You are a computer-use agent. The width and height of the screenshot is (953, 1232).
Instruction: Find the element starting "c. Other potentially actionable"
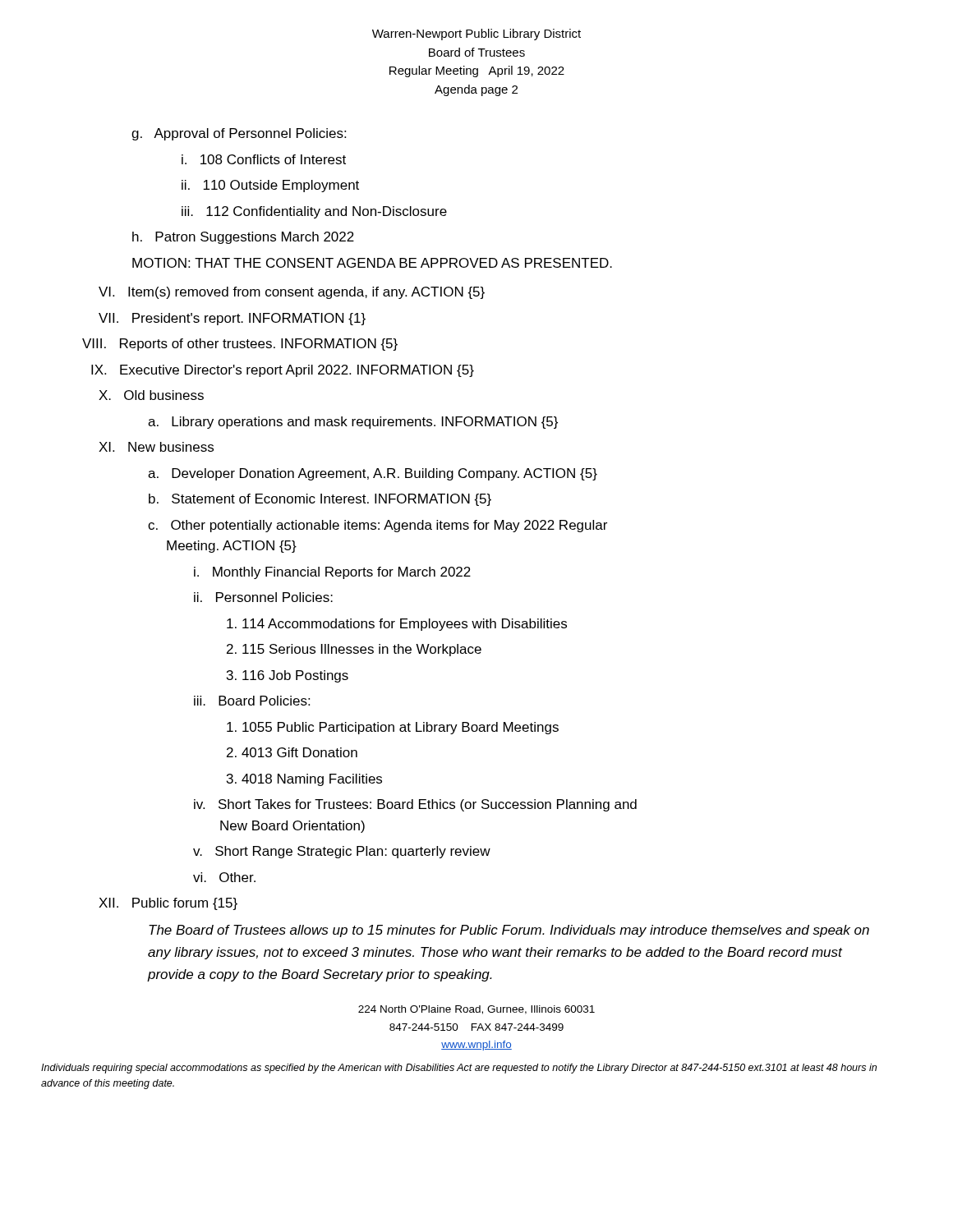pos(378,535)
